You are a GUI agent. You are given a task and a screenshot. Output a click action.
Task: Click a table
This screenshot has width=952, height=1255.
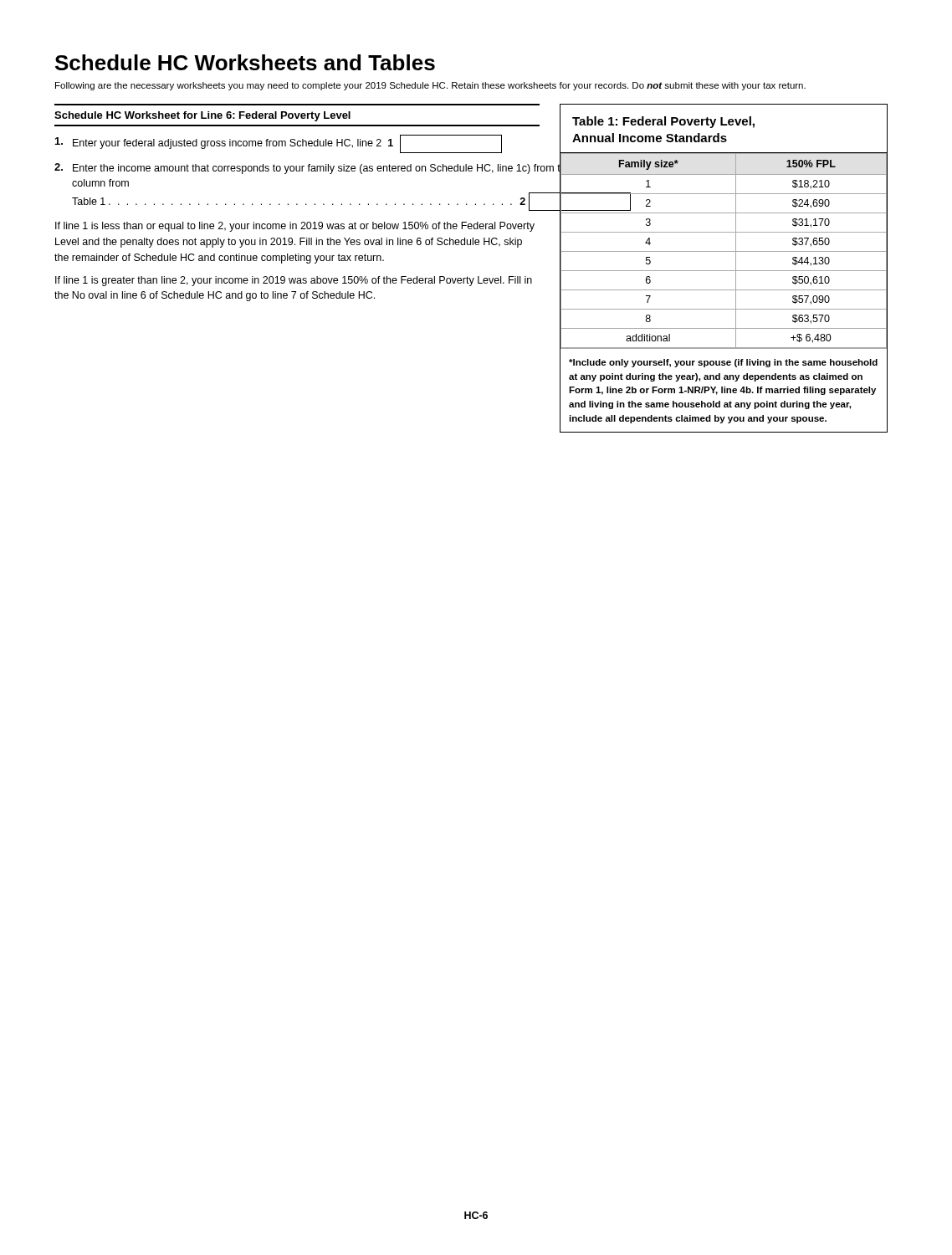coord(724,251)
